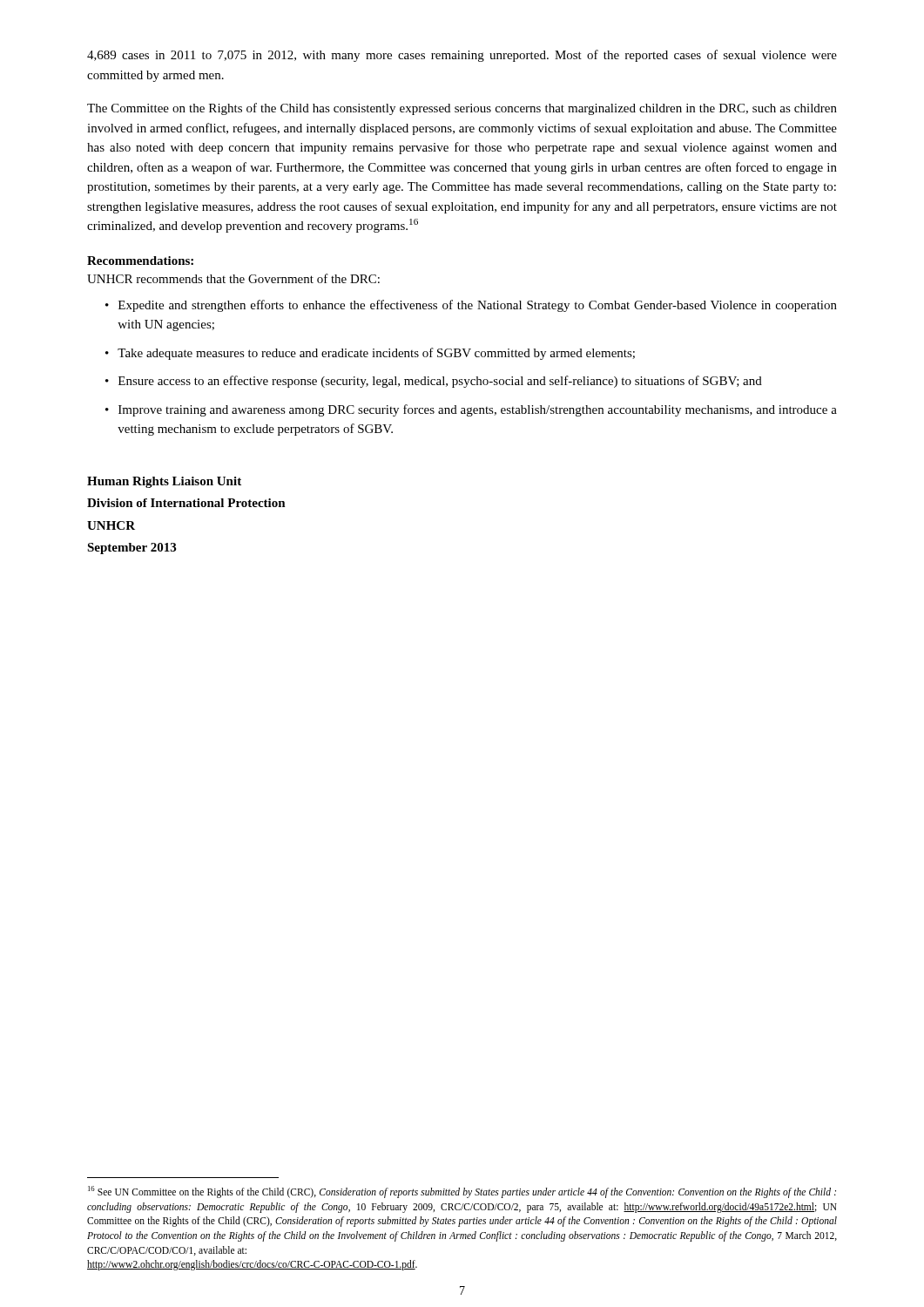Viewport: 924px width, 1307px height.
Task: Navigate to the text block starting "UNHCR recommends that the Government"
Action: click(234, 278)
